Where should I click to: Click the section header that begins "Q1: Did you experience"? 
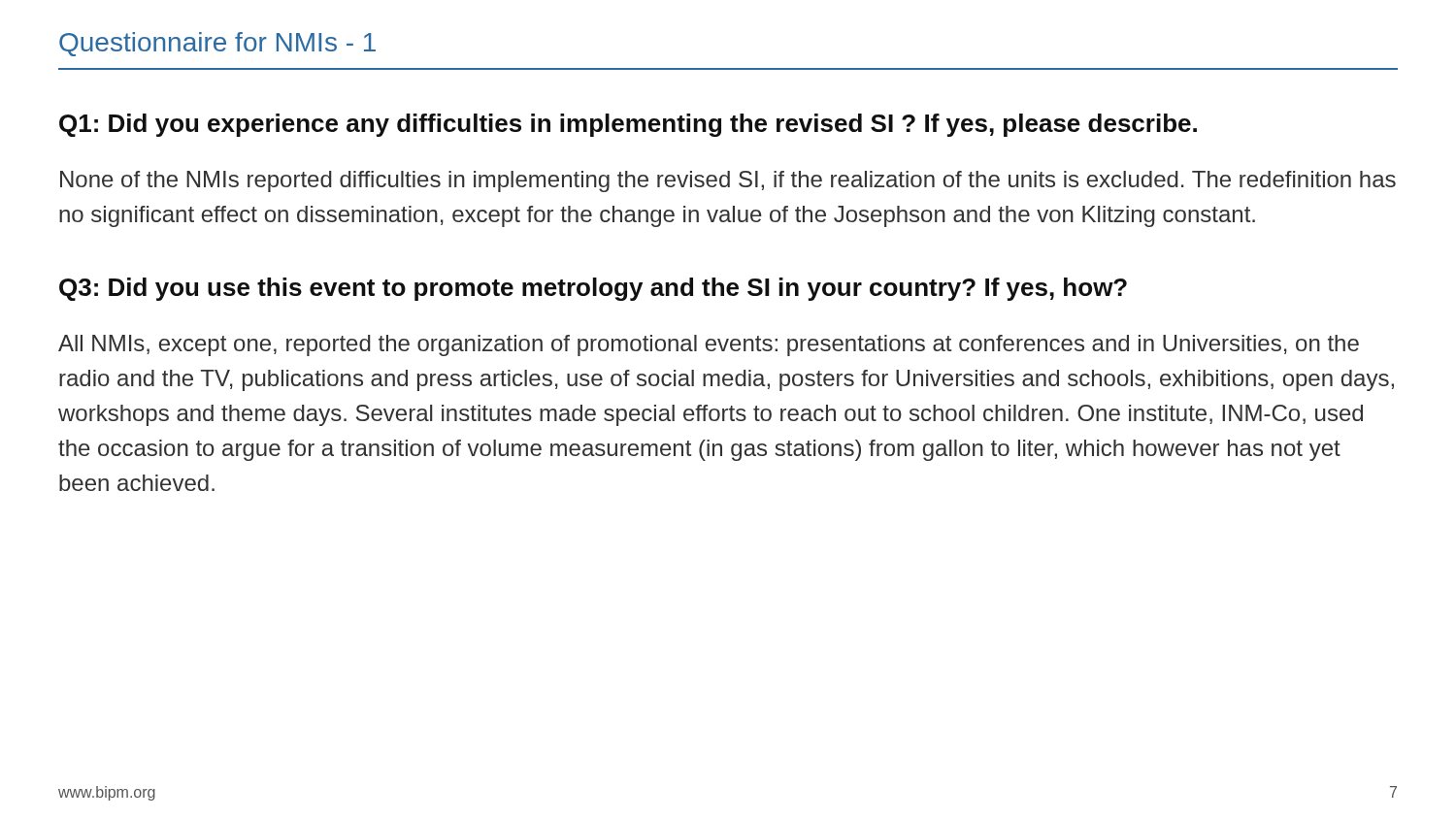628,123
